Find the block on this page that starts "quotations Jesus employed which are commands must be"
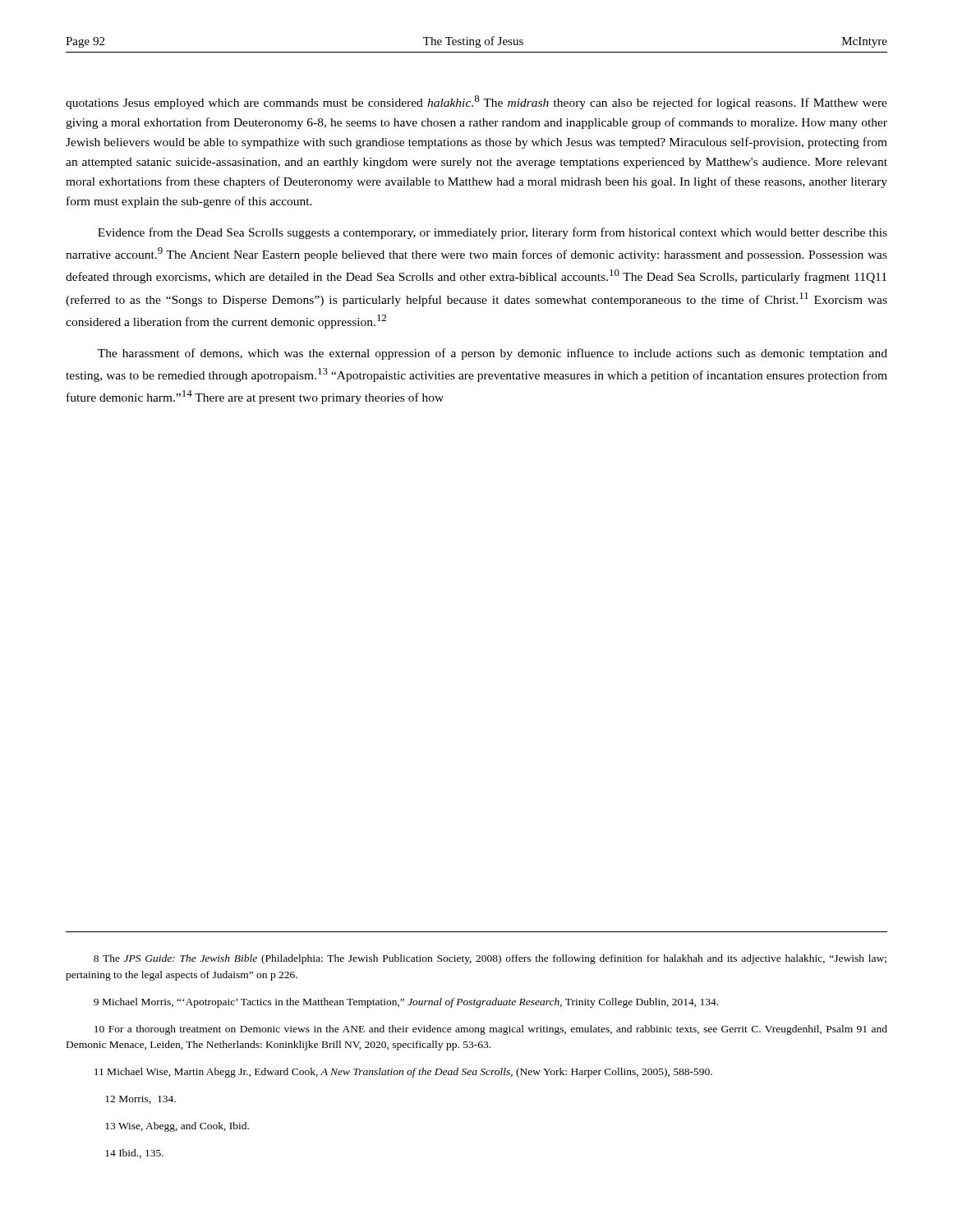 tap(476, 150)
